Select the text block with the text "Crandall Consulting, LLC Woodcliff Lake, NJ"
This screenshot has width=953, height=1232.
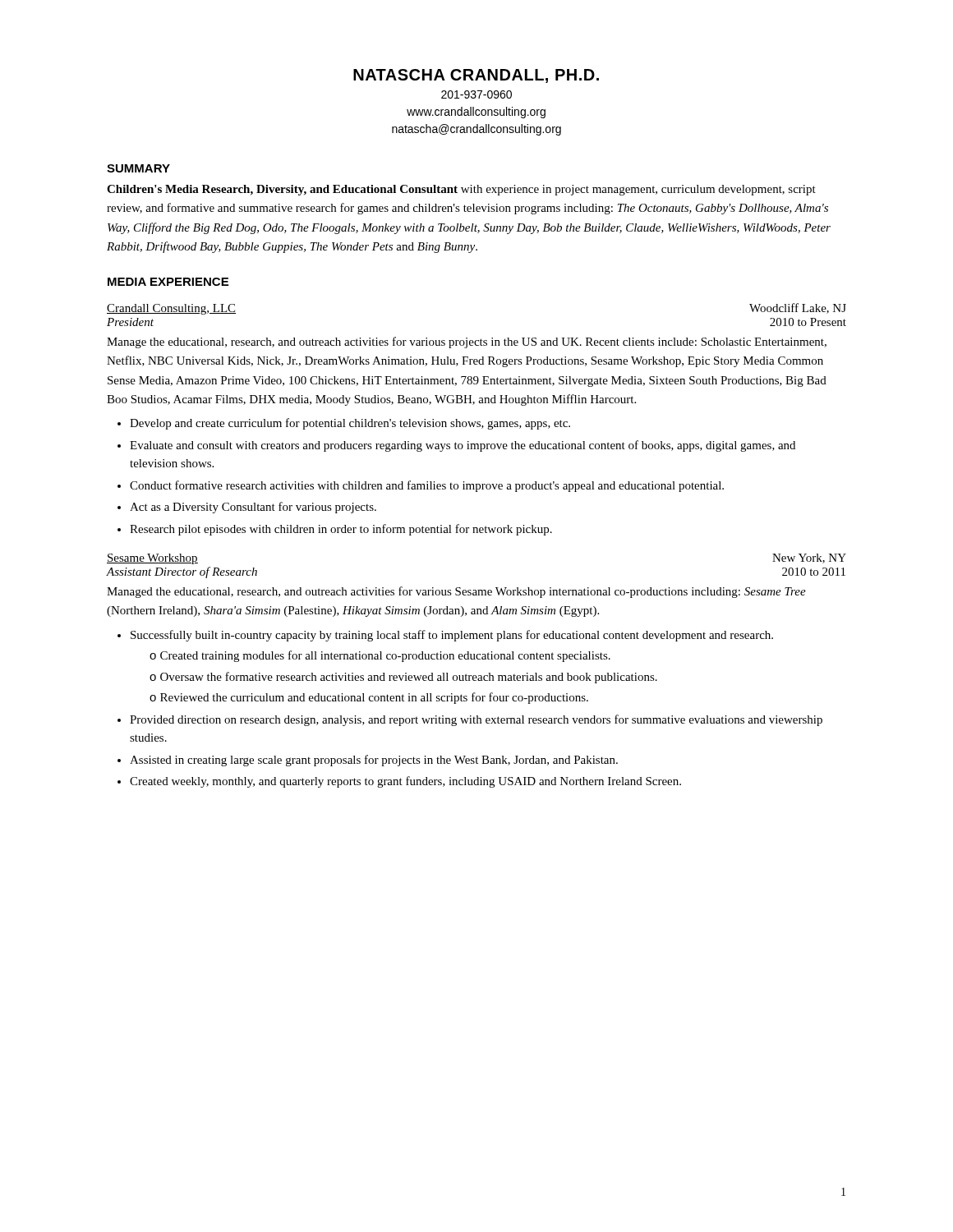[153, 308]
